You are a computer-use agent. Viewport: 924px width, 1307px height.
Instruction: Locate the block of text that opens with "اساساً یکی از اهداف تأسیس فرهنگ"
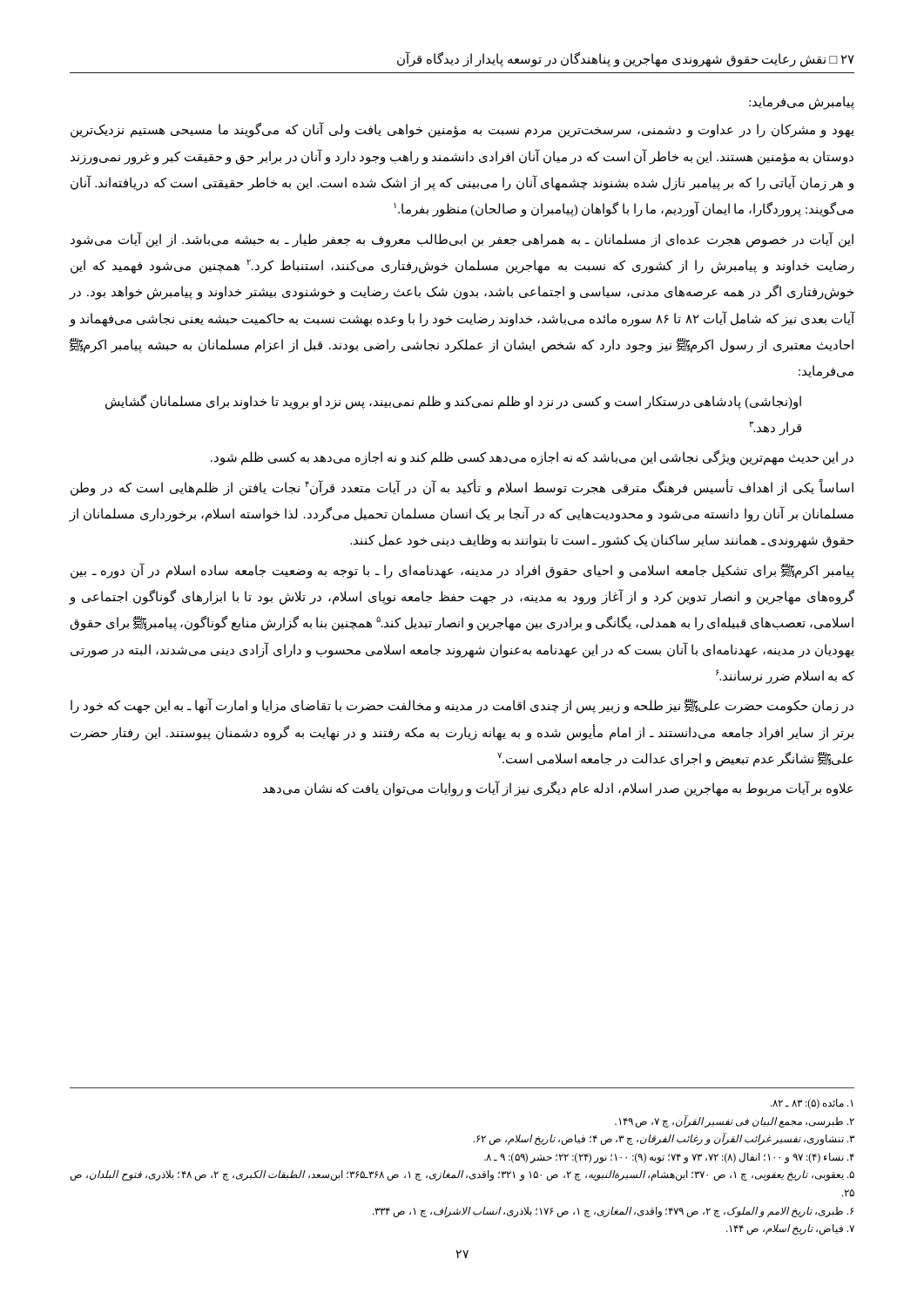pyautogui.click(x=462, y=514)
